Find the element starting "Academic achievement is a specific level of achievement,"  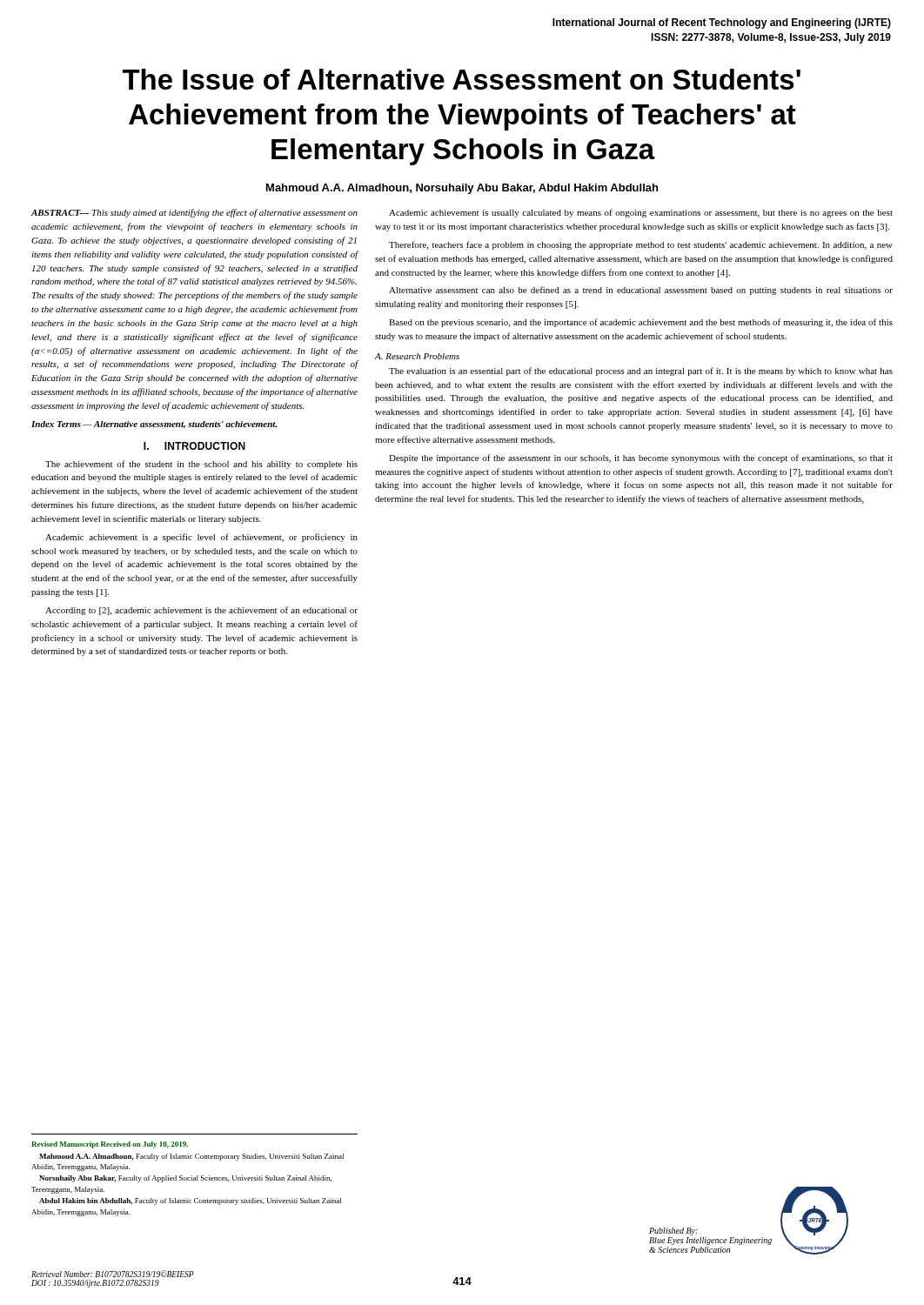194,564
